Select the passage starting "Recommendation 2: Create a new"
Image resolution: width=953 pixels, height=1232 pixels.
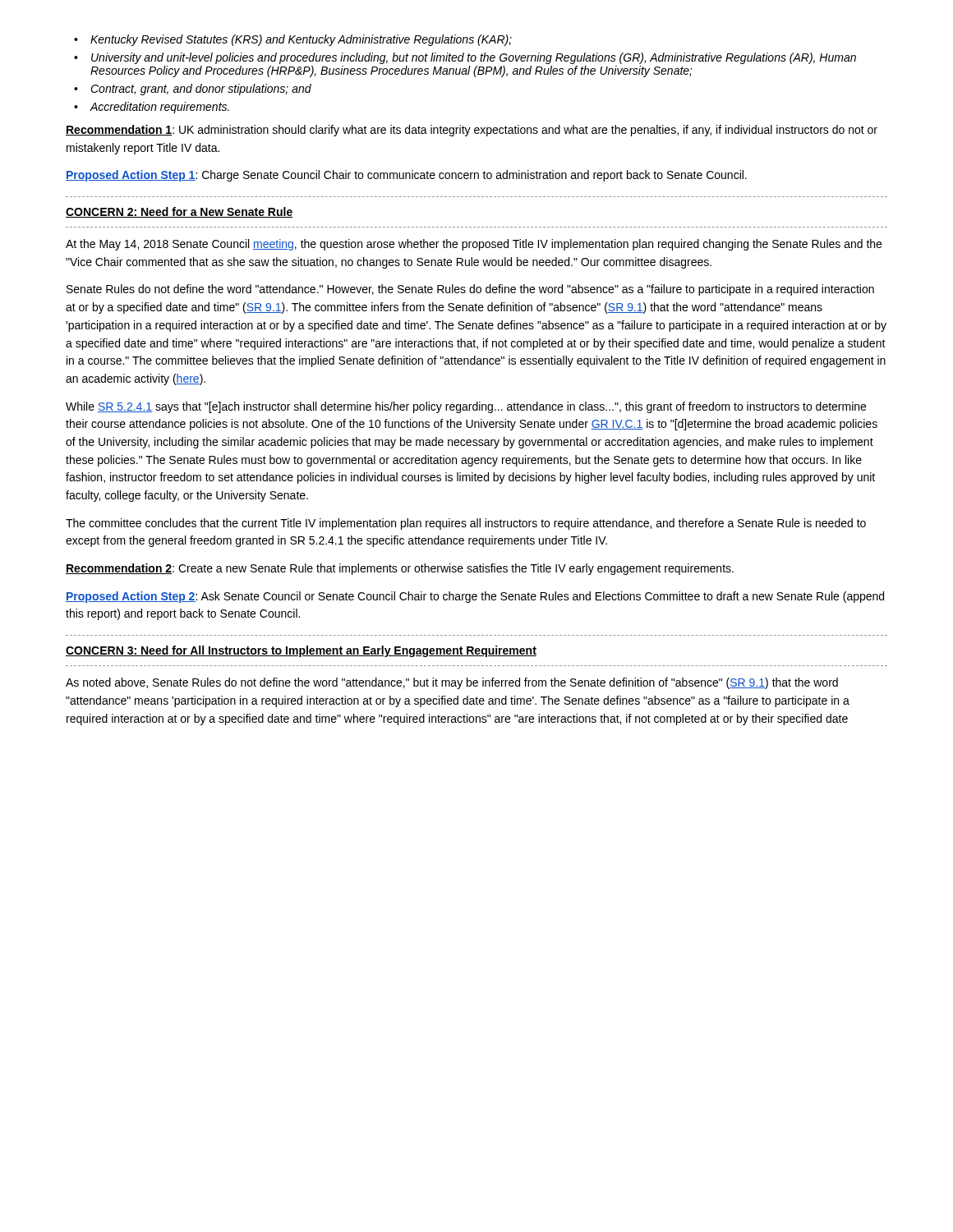(x=400, y=568)
